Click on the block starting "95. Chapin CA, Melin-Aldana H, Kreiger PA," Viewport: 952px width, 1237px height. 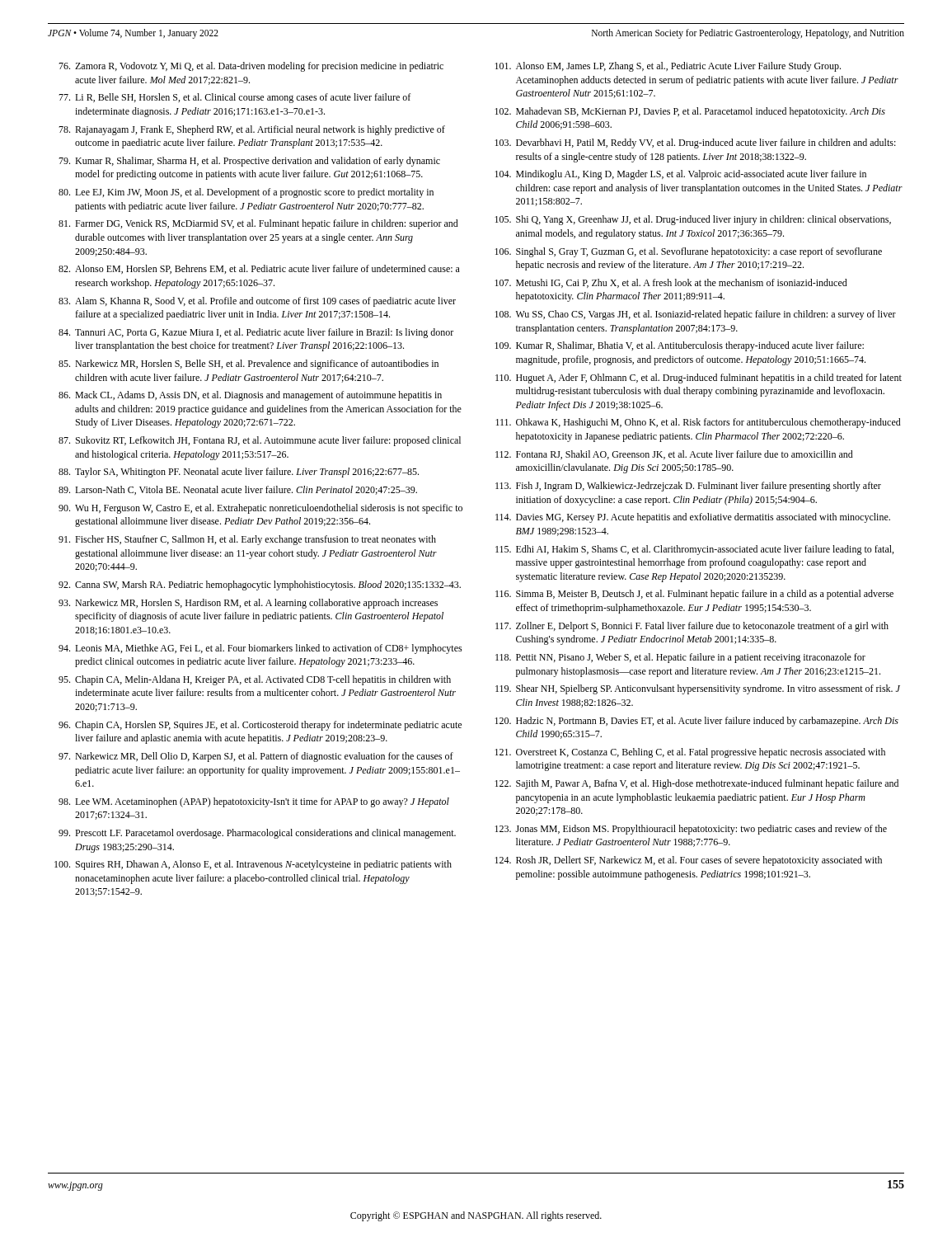click(x=256, y=693)
